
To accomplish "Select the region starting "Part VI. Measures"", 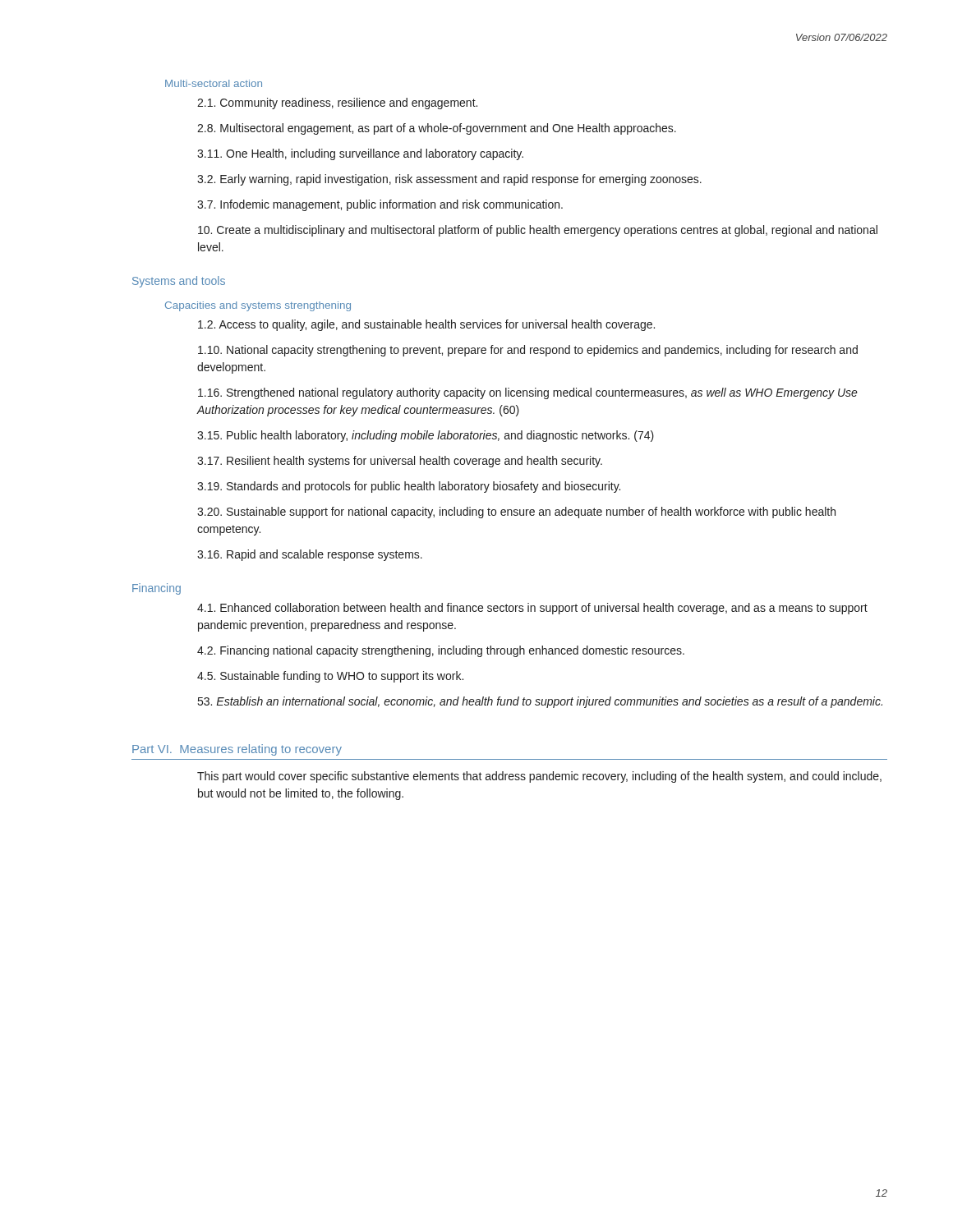I will click(x=237, y=749).
